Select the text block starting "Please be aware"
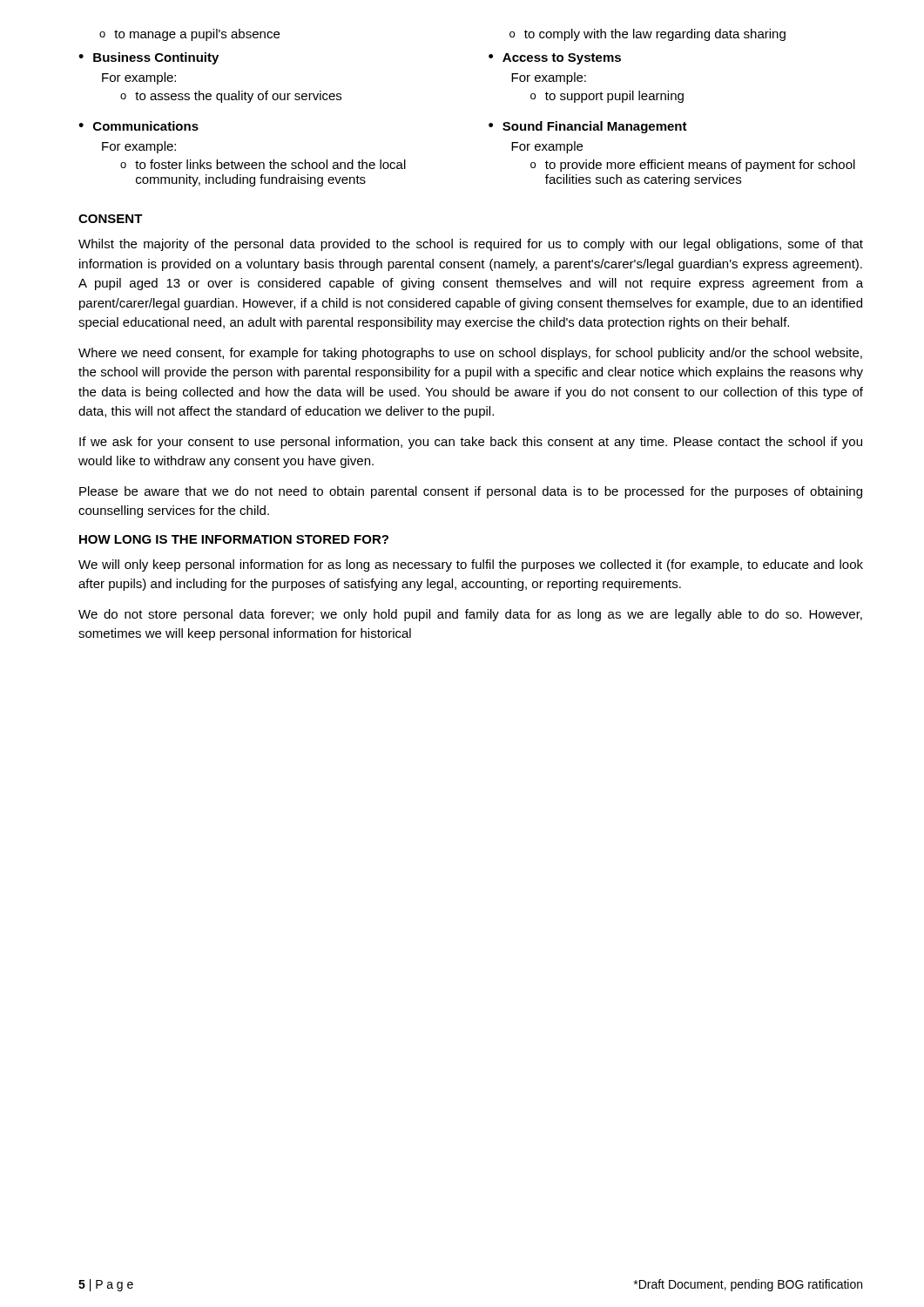Viewport: 924px width, 1307px height. (471, 501)
